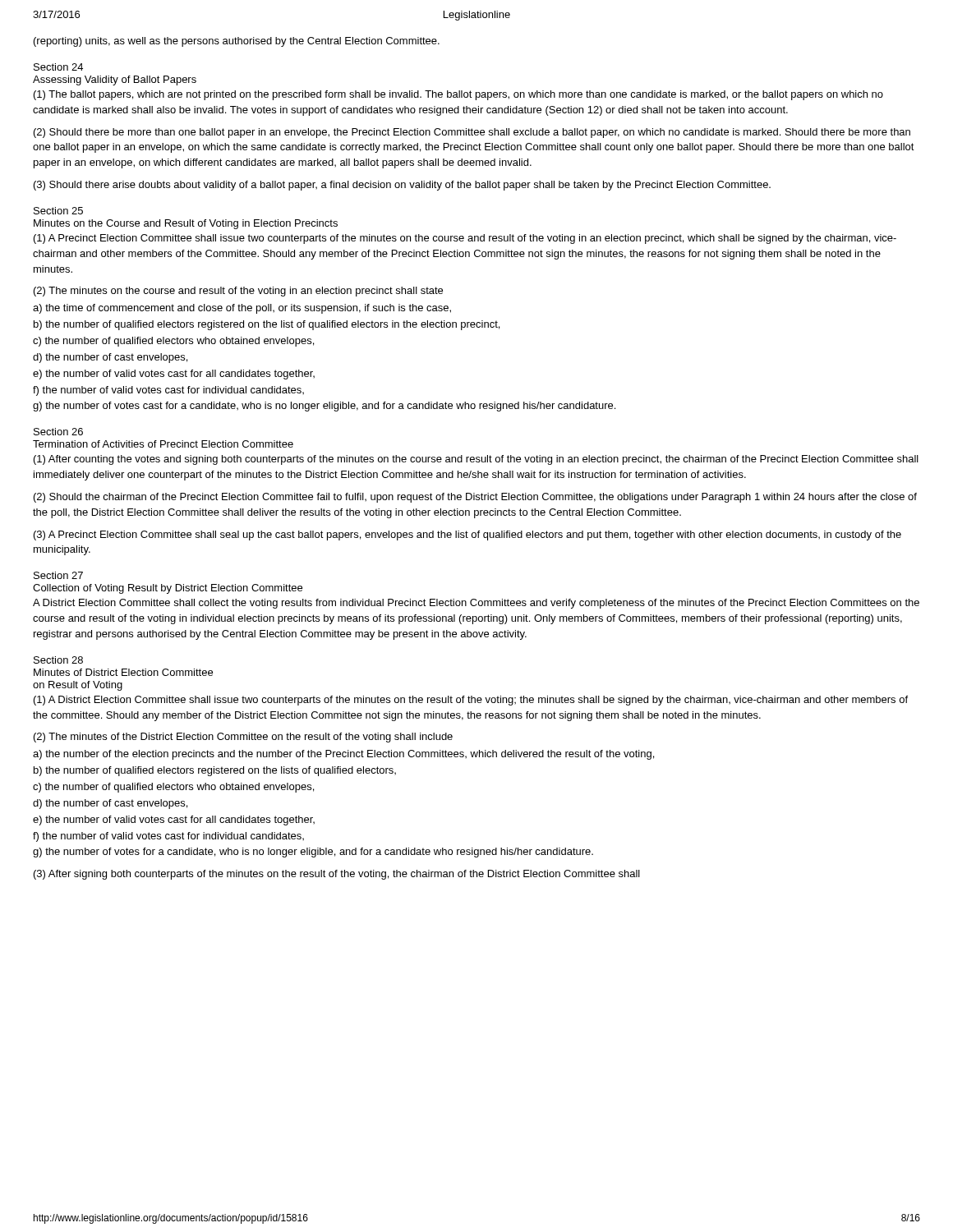Where does it say "Section 24 Assessing Validity of Ballot Papers"?
The image size is (953, 1232).
115,73
